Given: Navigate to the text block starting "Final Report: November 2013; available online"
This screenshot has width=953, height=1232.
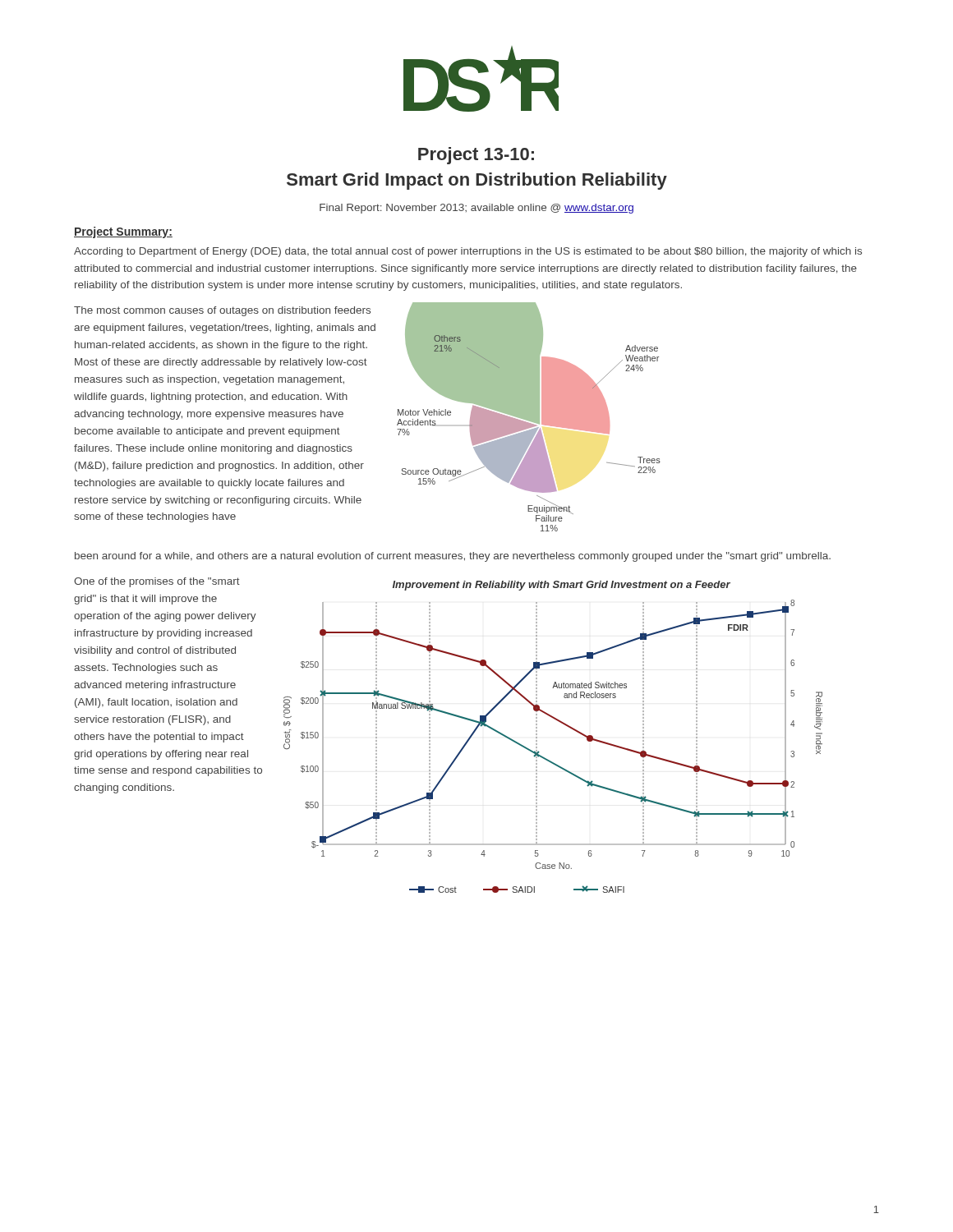Looking at the screenshot, I should 476,207.
